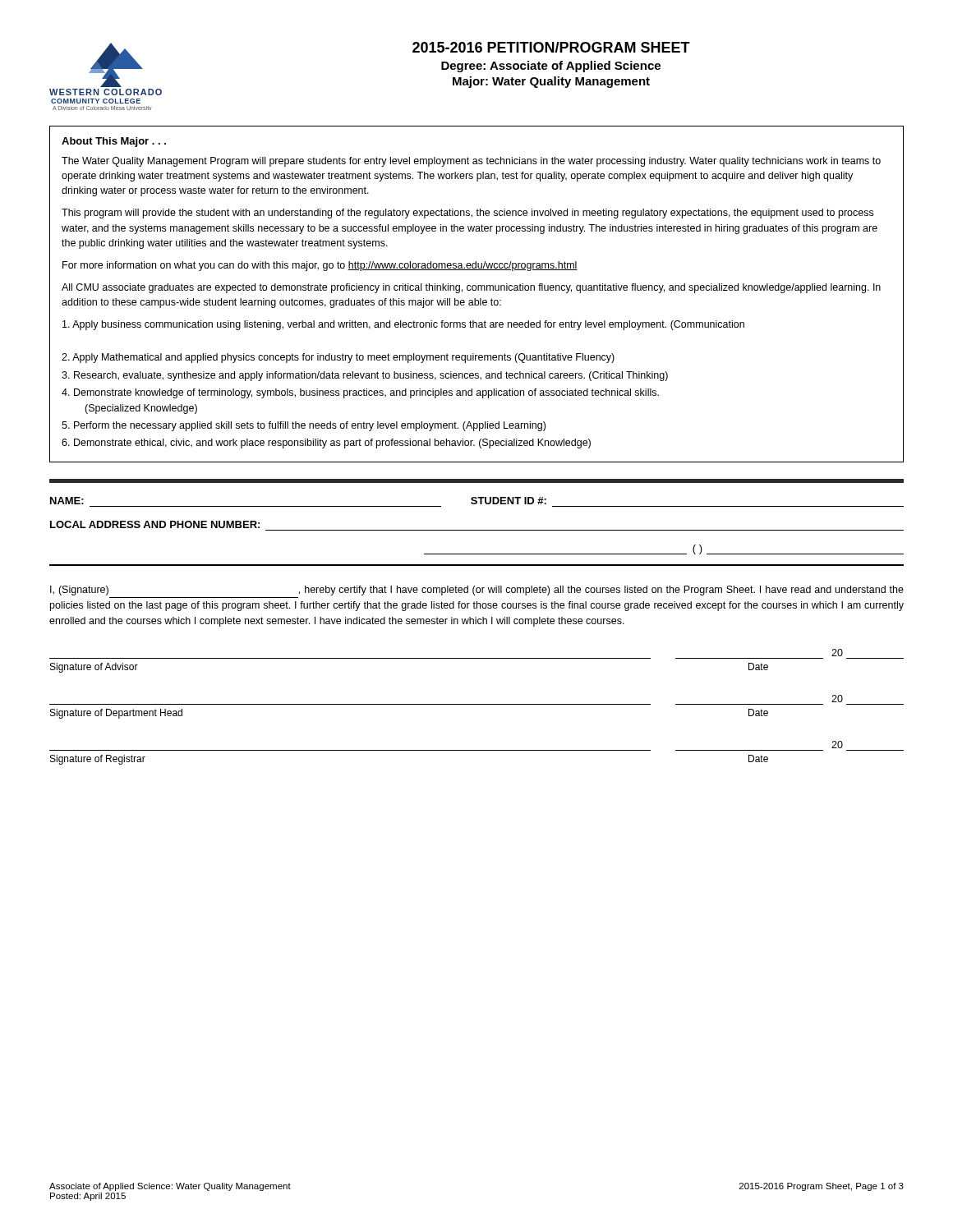Locate the section header with the text "About This Major"

tap(476, 292)
